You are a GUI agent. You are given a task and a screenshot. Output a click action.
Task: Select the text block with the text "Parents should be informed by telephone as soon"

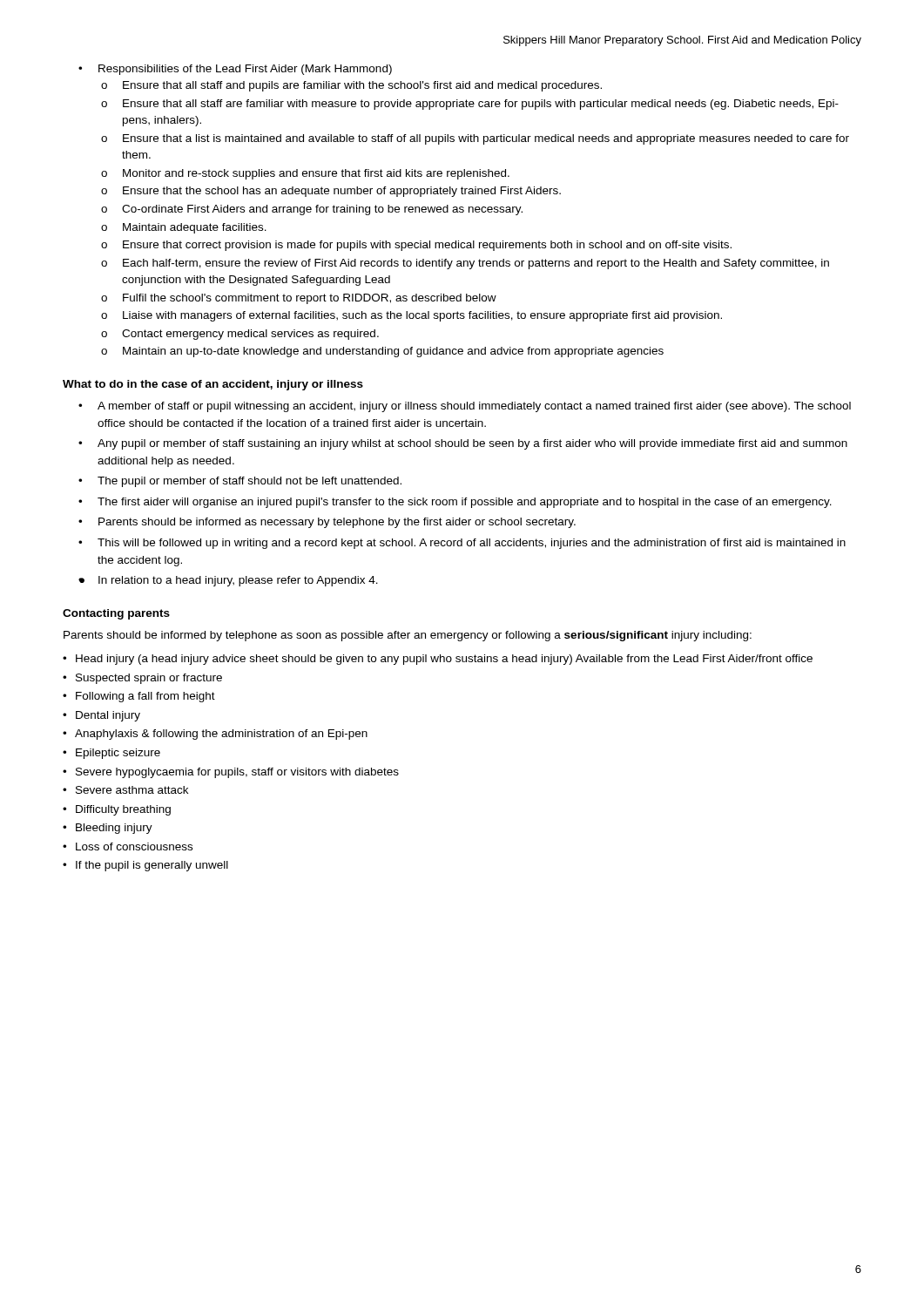click(x=407, y=634)
